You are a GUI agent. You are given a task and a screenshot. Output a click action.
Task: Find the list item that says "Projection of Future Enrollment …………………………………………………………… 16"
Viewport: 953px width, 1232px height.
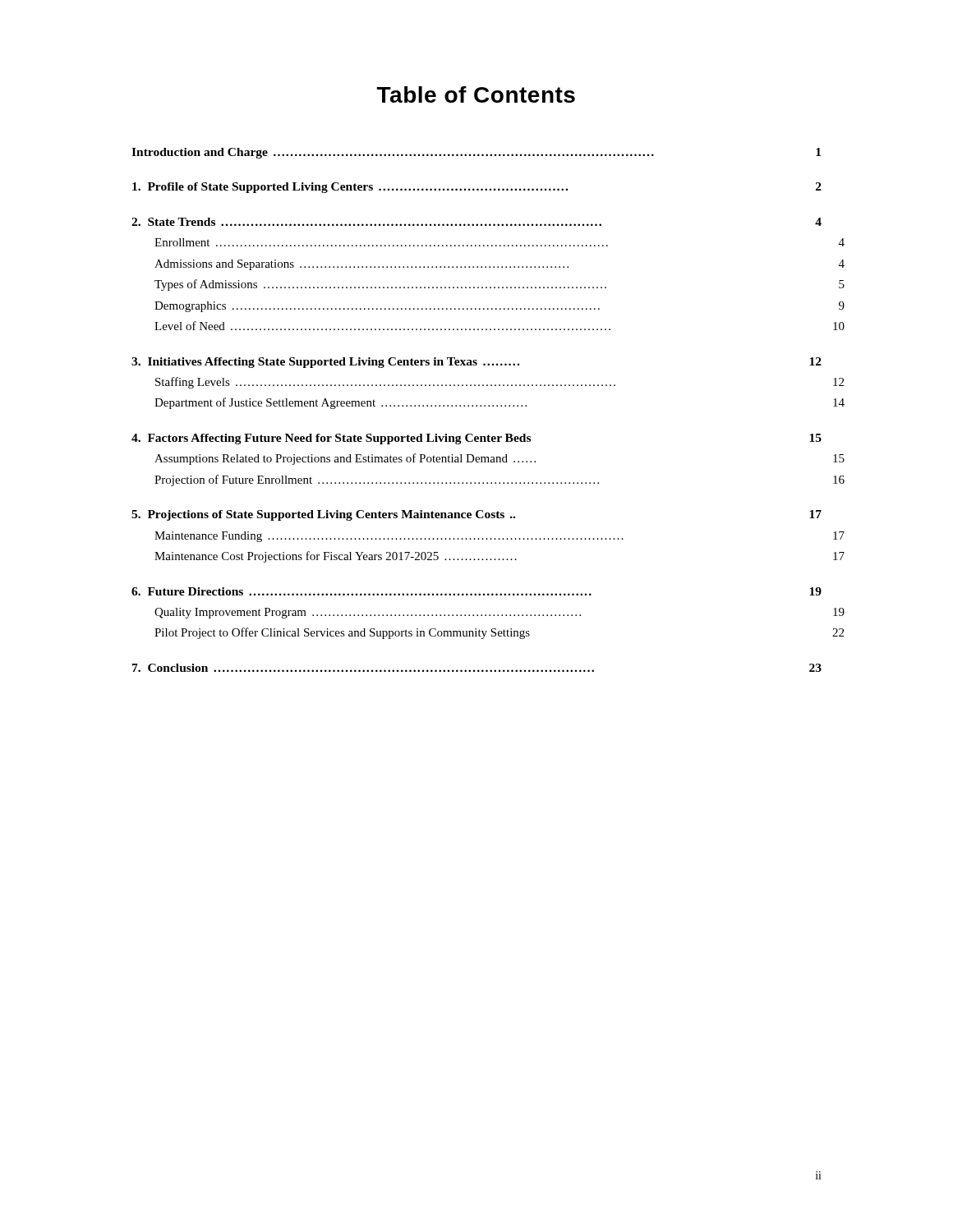[x=500, y=480]
